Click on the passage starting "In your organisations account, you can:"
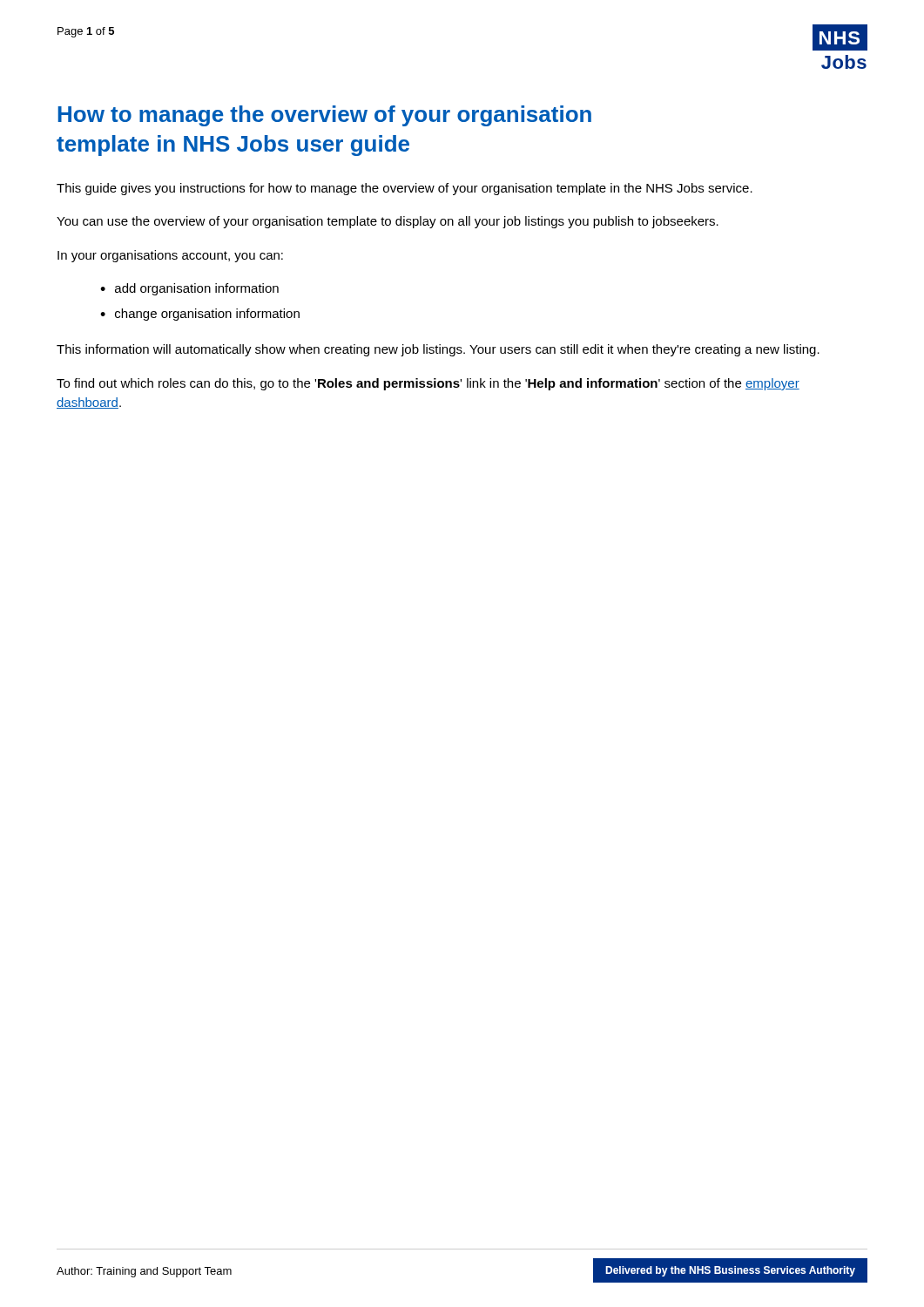Image resolution: width=924 pixels, height=1307 pixels. pos(170,256)
